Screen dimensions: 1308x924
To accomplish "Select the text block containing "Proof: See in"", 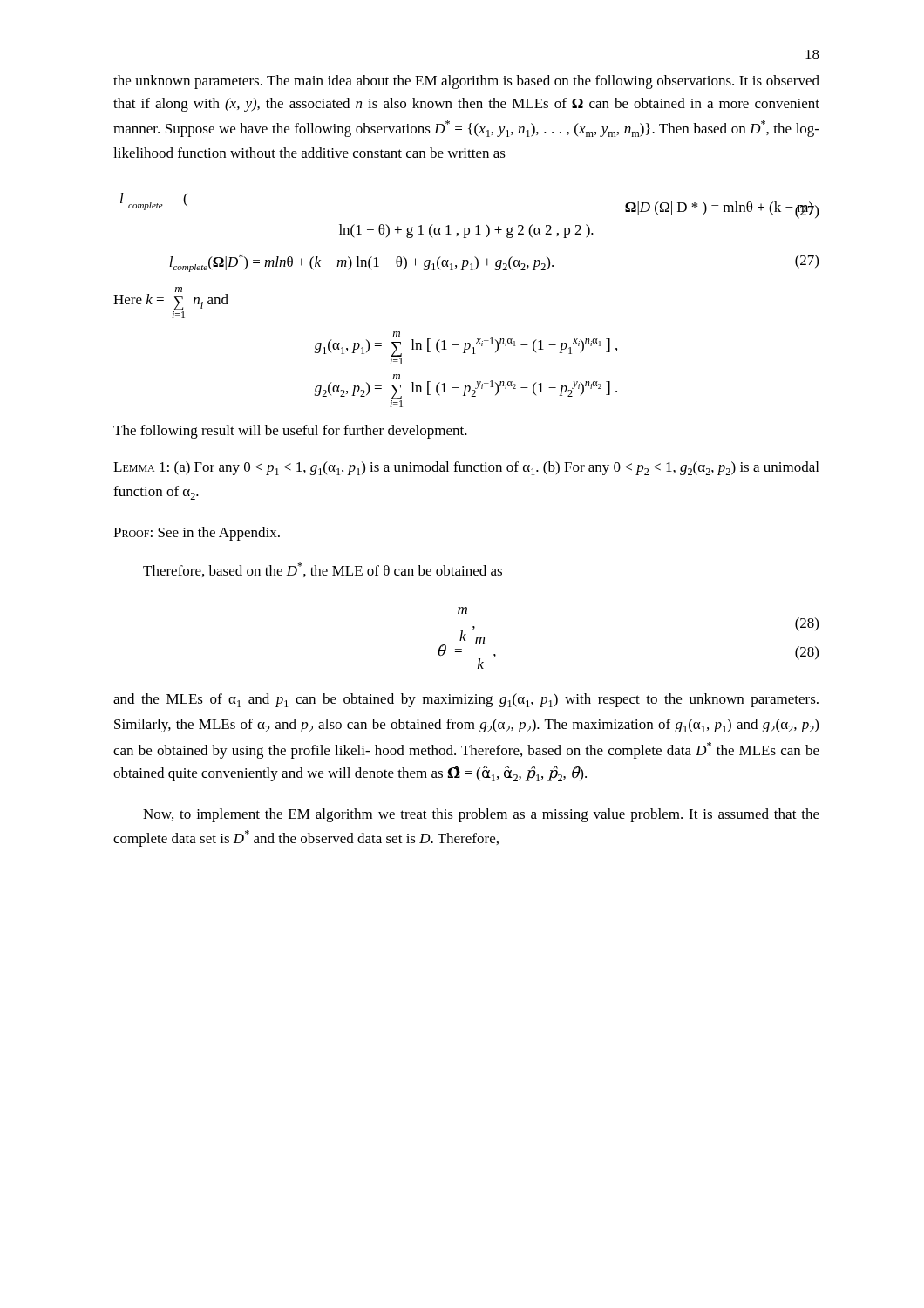I will pos(197,532).
